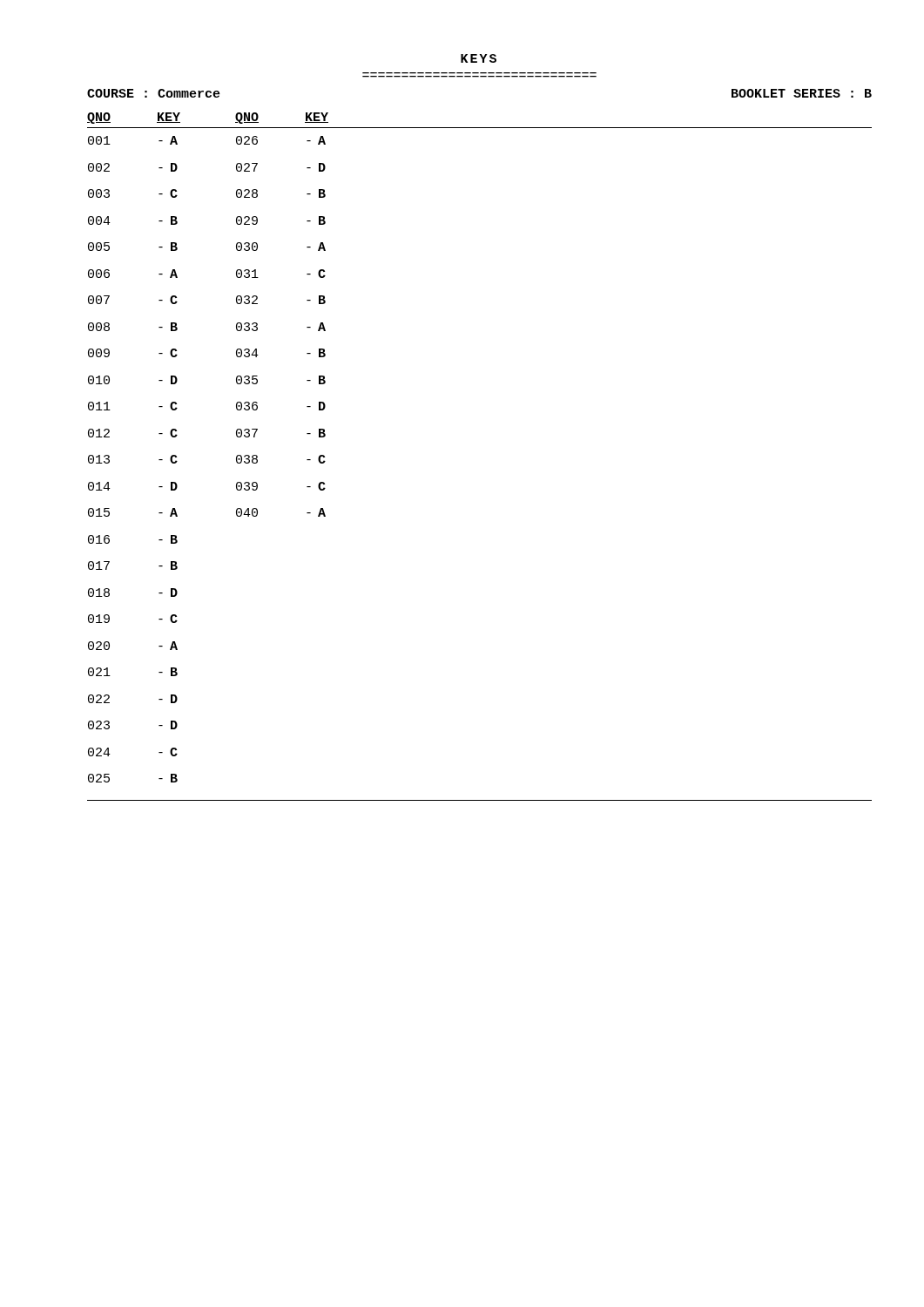Locate the block of text that opens with "COURSE : Commerce"
This screenshot has height=1307, width=924.
(105, 93)
